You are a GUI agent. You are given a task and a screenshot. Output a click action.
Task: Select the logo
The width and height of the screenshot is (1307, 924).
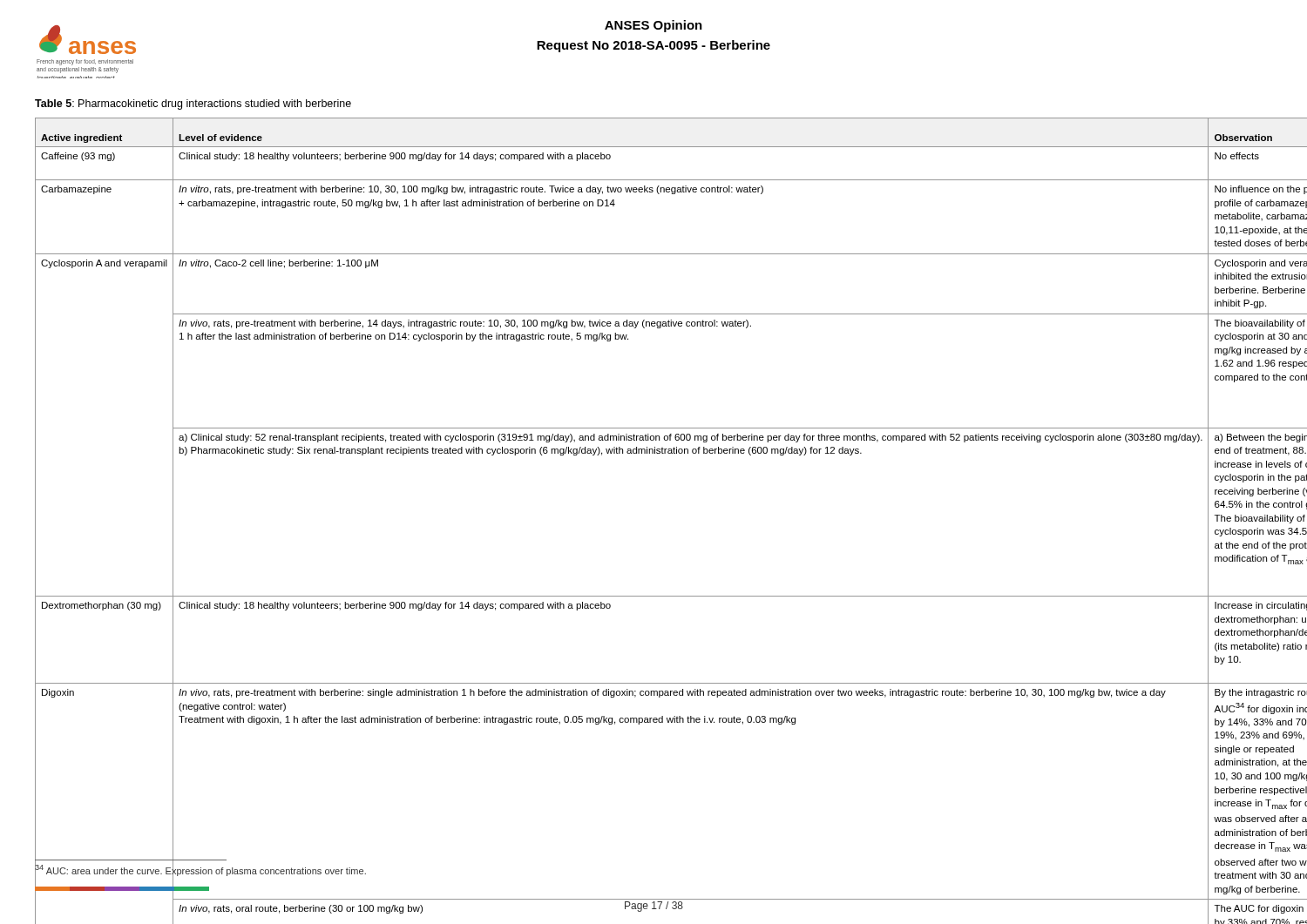[107, 45]
